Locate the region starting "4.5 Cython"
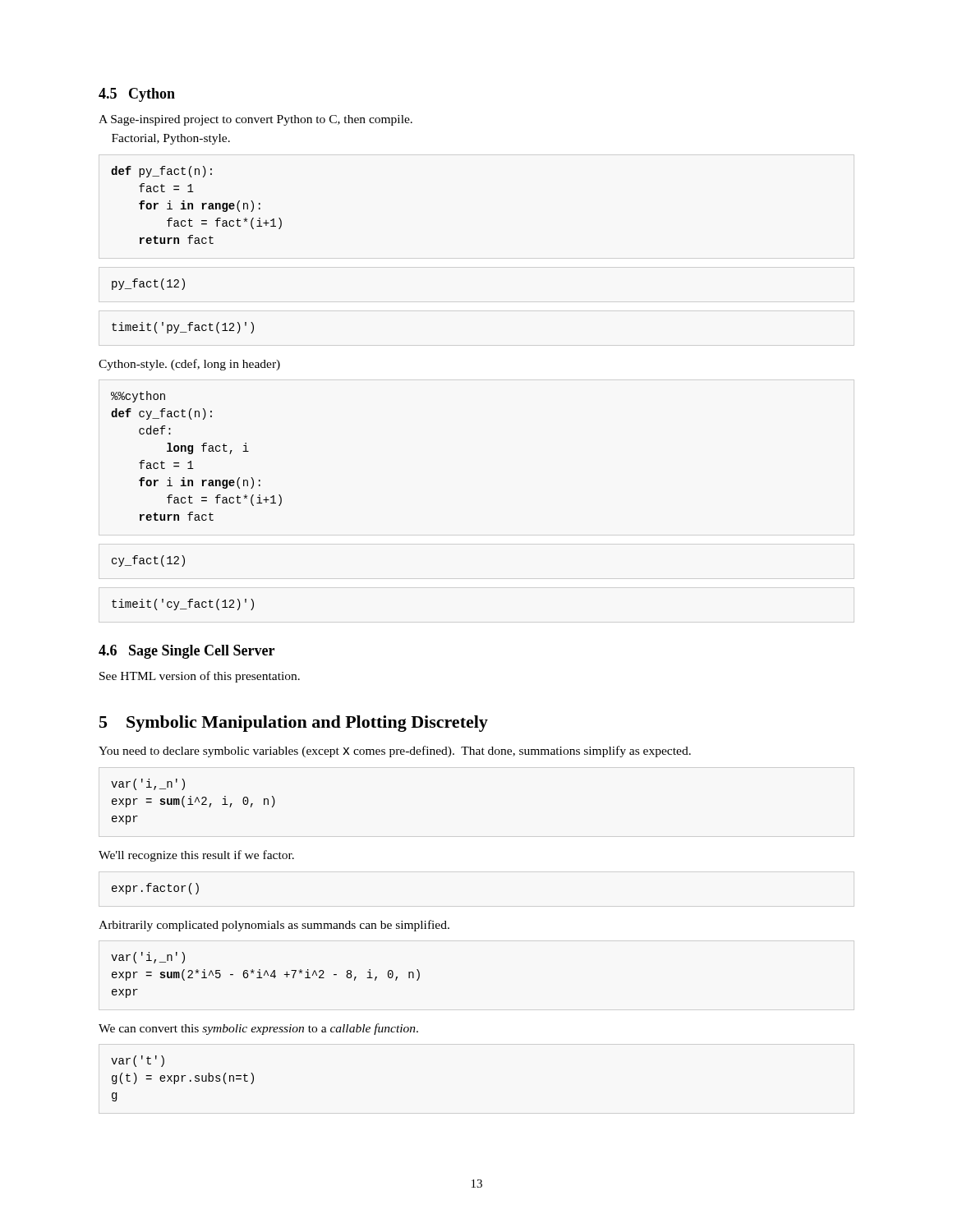The width and height of the screenshot is (953, 1232). [137, 94]
